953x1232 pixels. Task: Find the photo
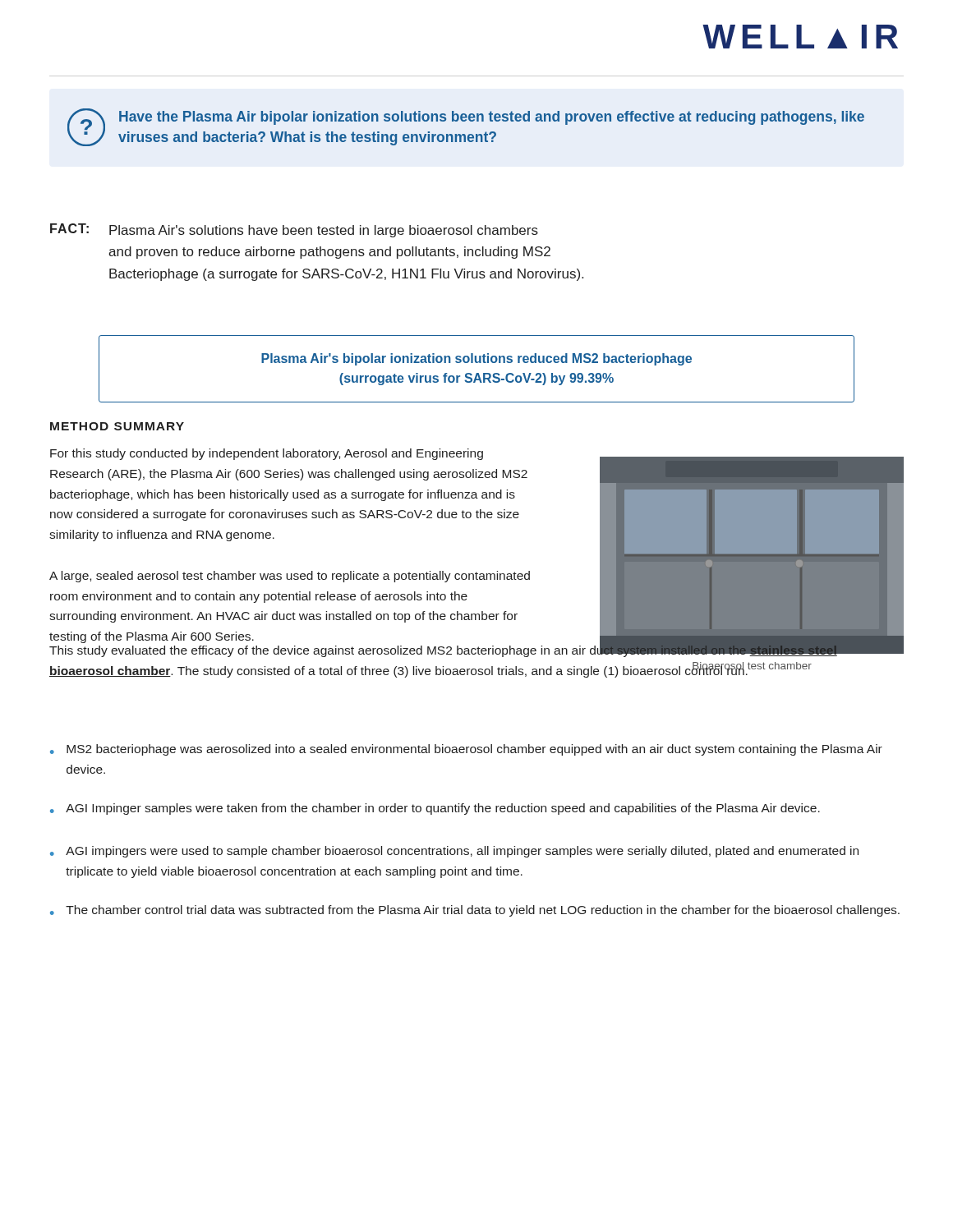[752, 555]
